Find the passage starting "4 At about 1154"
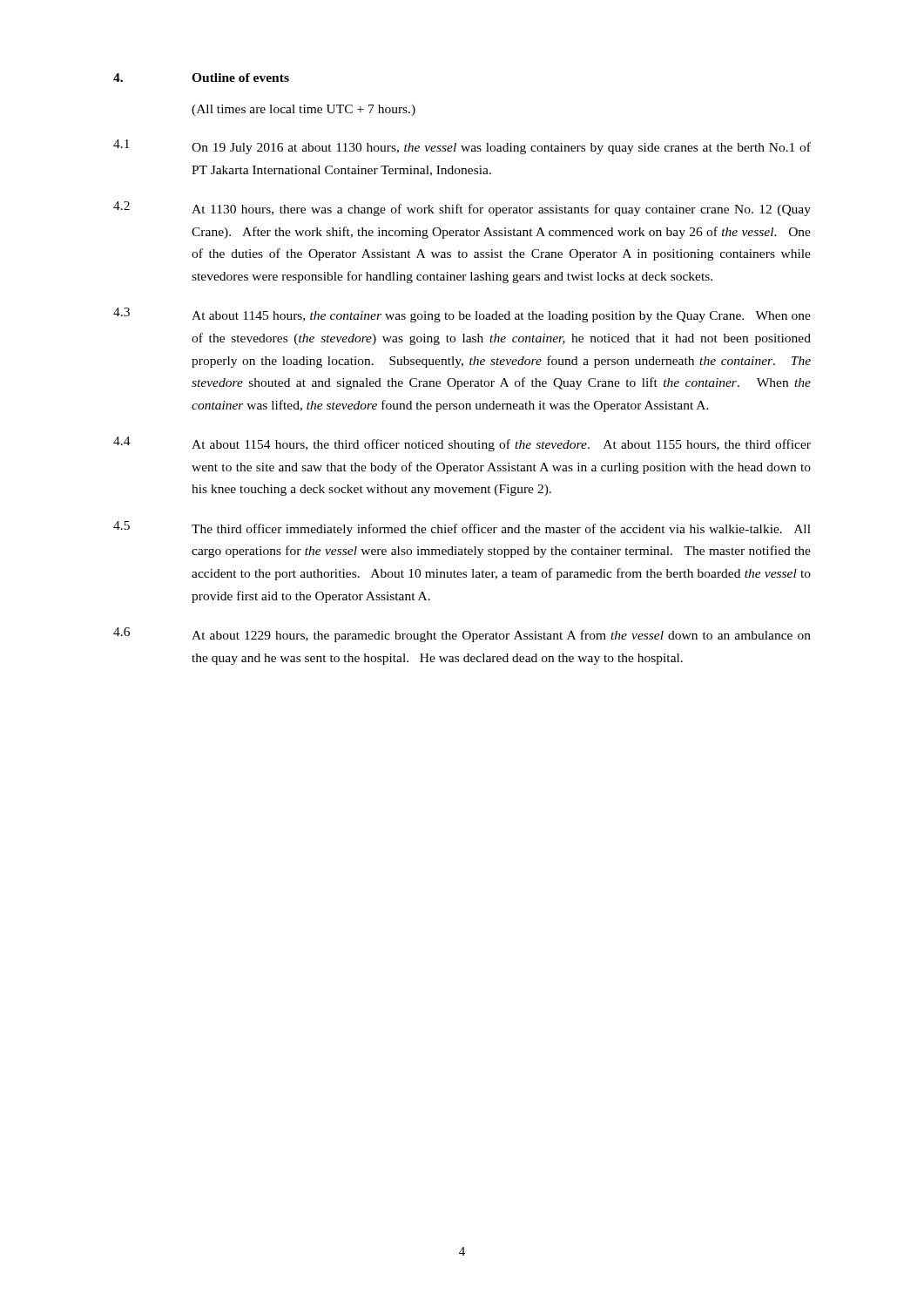The width and height of the screenshot is (924, 1307). 462,467
